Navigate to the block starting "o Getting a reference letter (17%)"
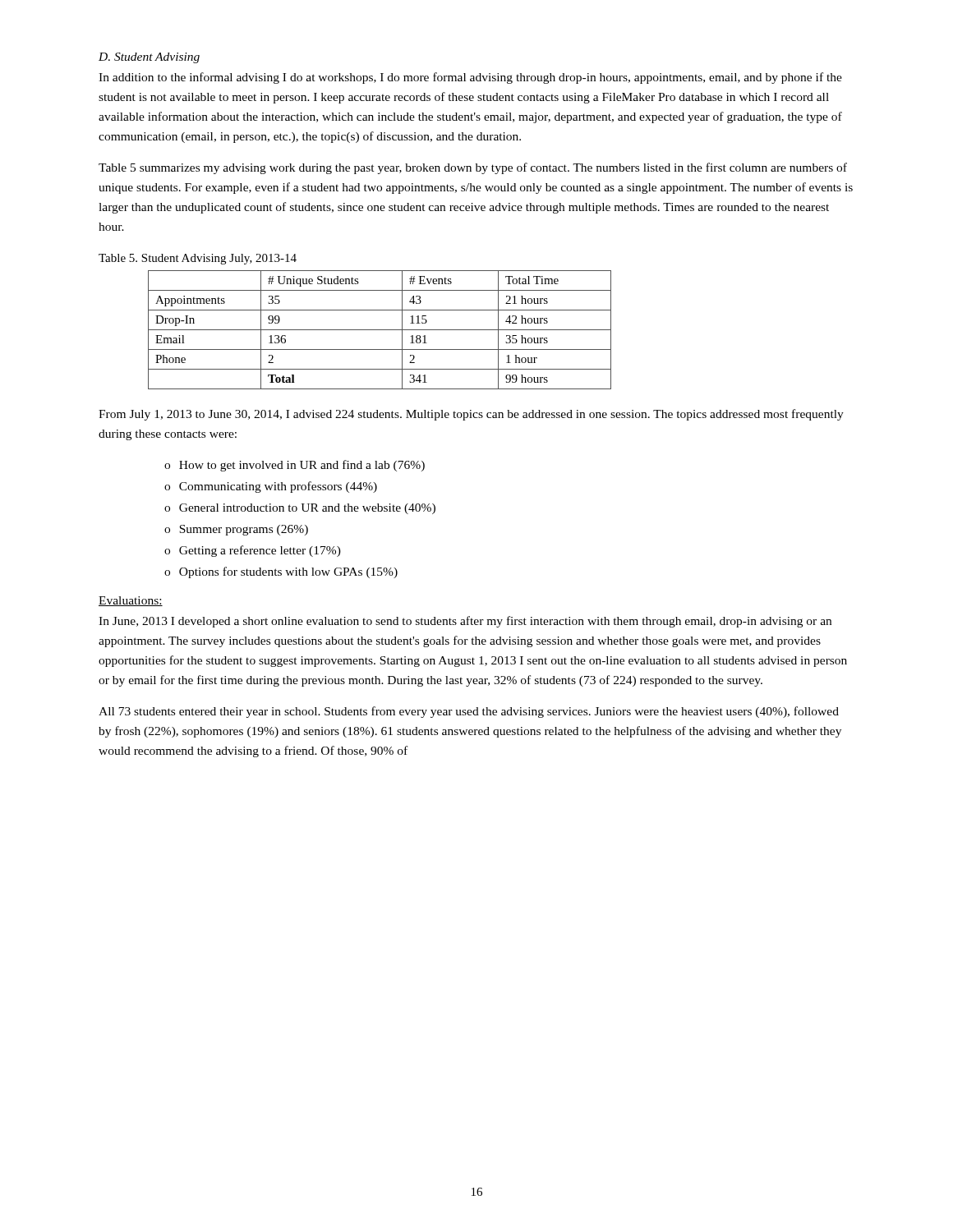953x1232 pixels. point(253,551)
